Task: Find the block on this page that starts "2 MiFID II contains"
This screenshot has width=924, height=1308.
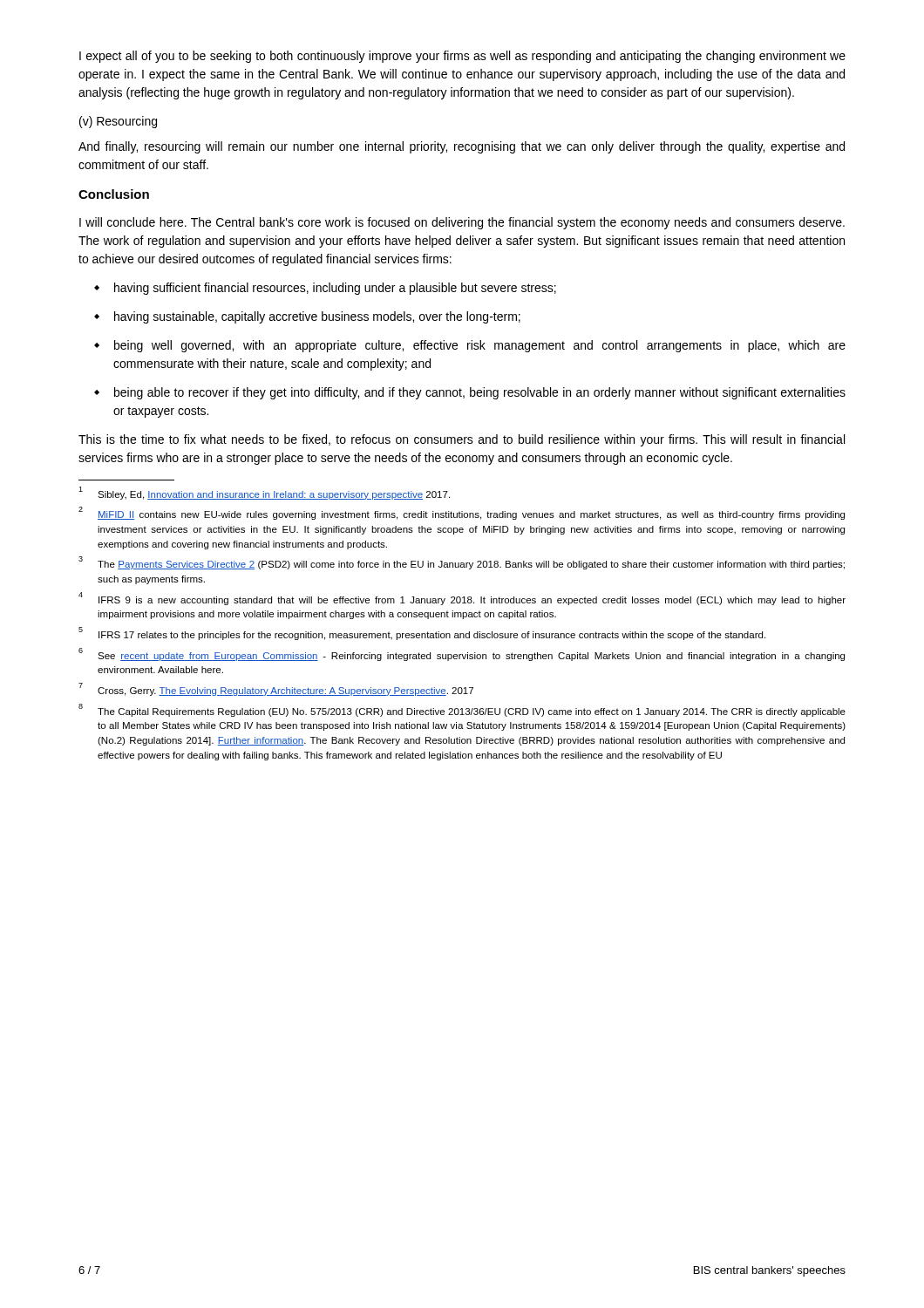Action: 462,529
